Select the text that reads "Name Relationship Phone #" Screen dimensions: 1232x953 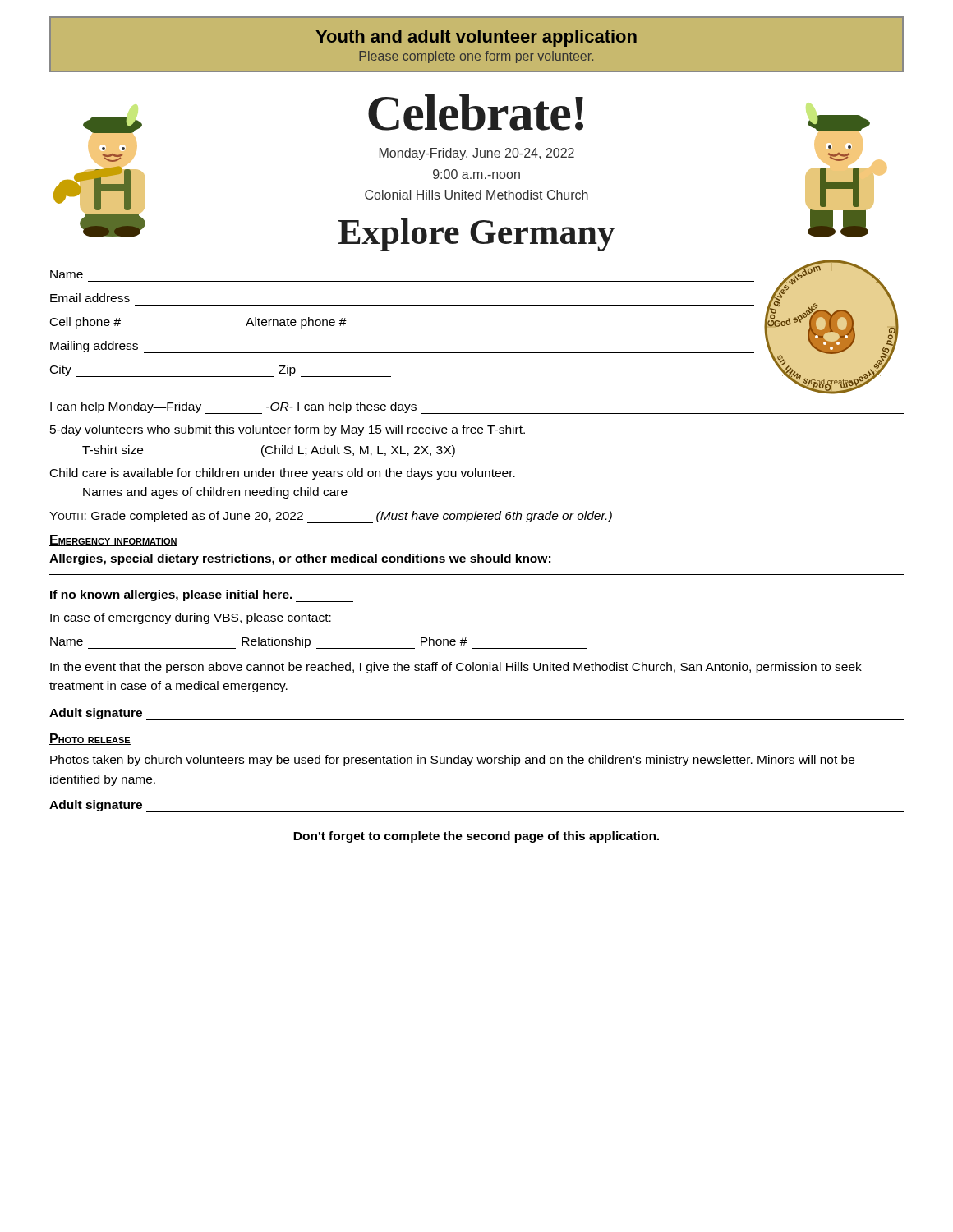[318, 641]
